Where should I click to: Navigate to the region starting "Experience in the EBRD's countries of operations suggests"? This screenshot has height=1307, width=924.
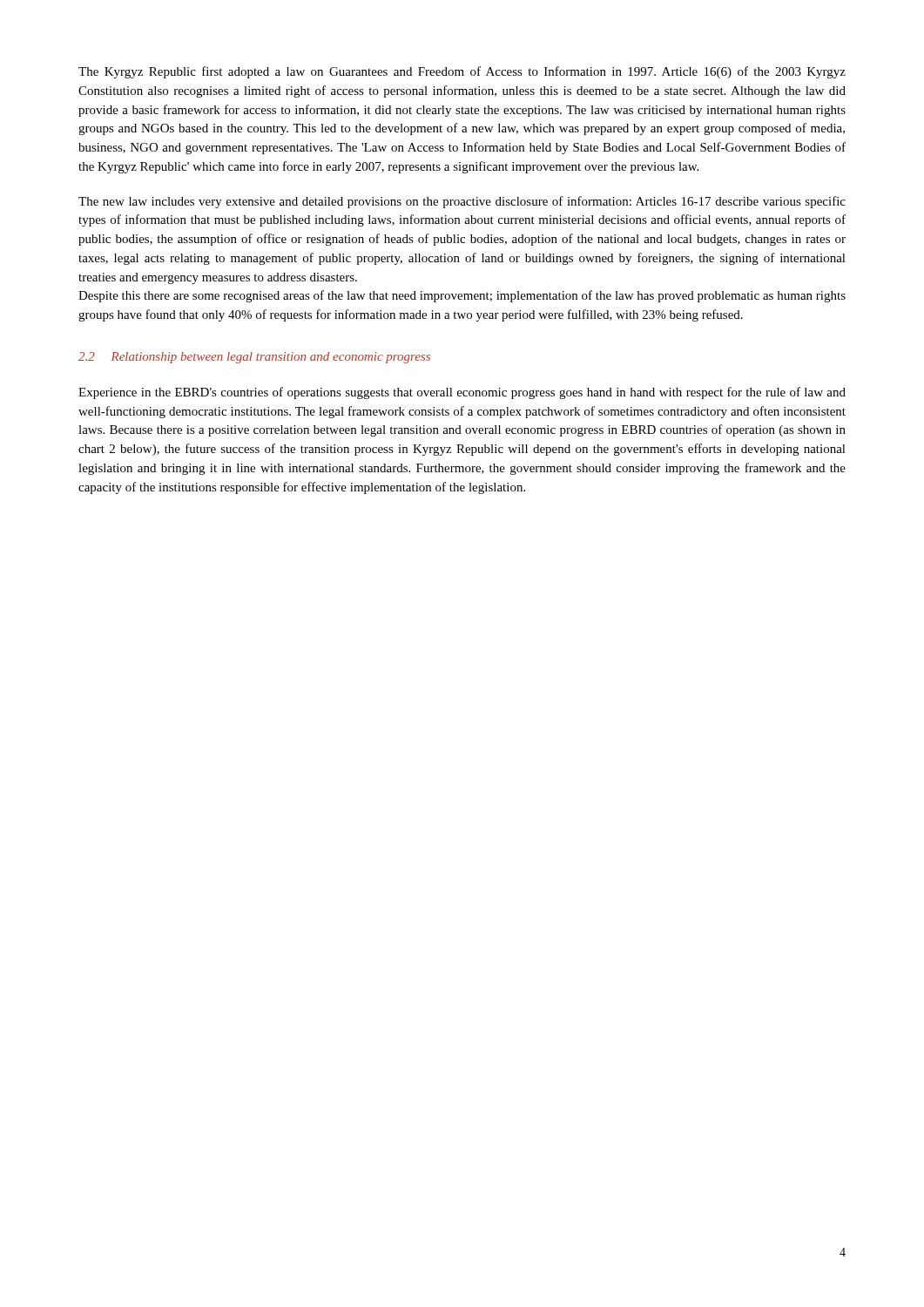pyautogui.click(x=462, y=439)
